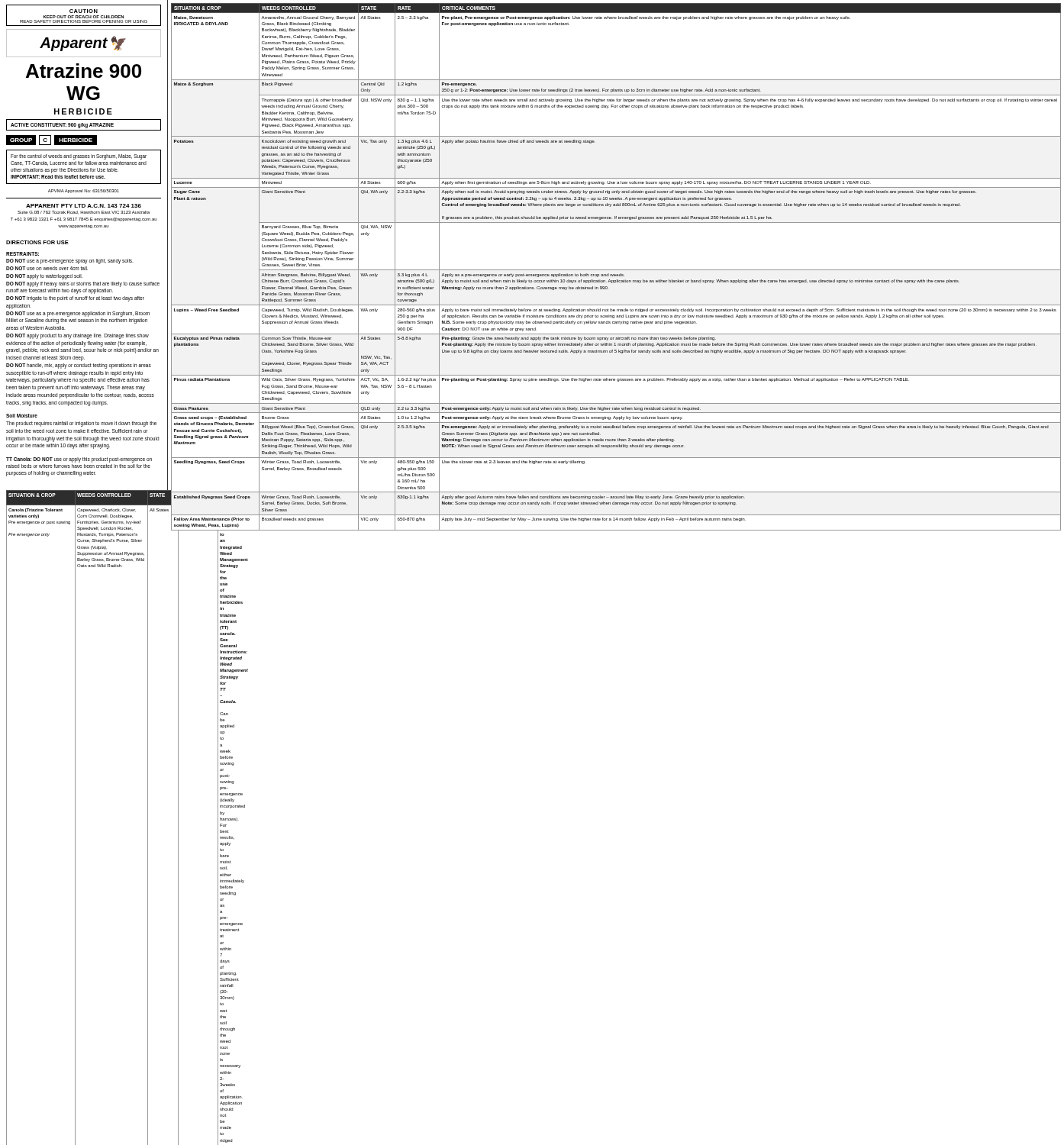Click the logo
The height and width of the screenshot is (1145, 1064).
pyautogui.click(x=84, y=43)
